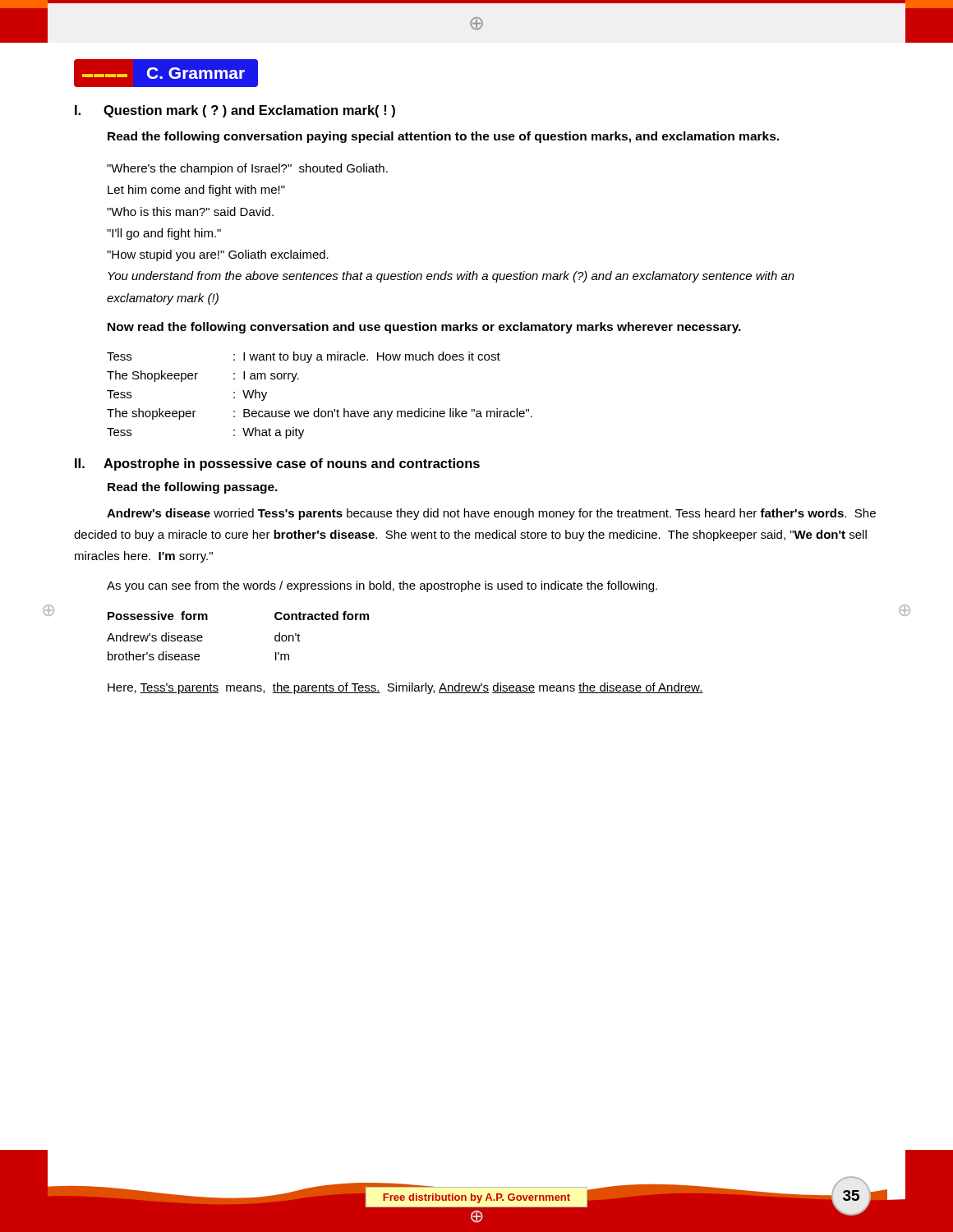The width and height of the screenshot is (953, 1232).
Task: Click the section header that begins "II.Apostrophe in possessive case of nouns"
Action: 277,463
